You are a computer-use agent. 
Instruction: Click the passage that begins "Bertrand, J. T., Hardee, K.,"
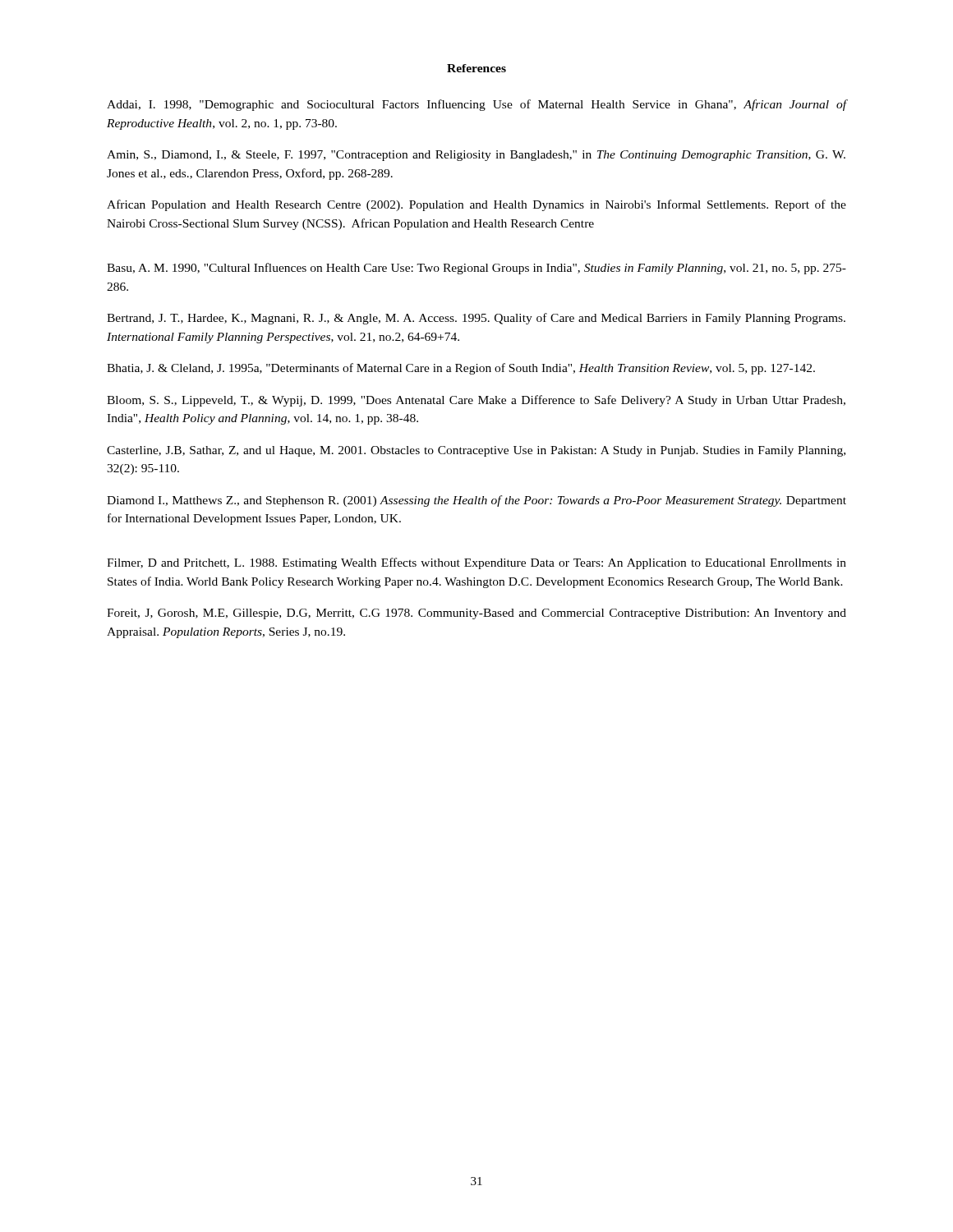point(476,327)
